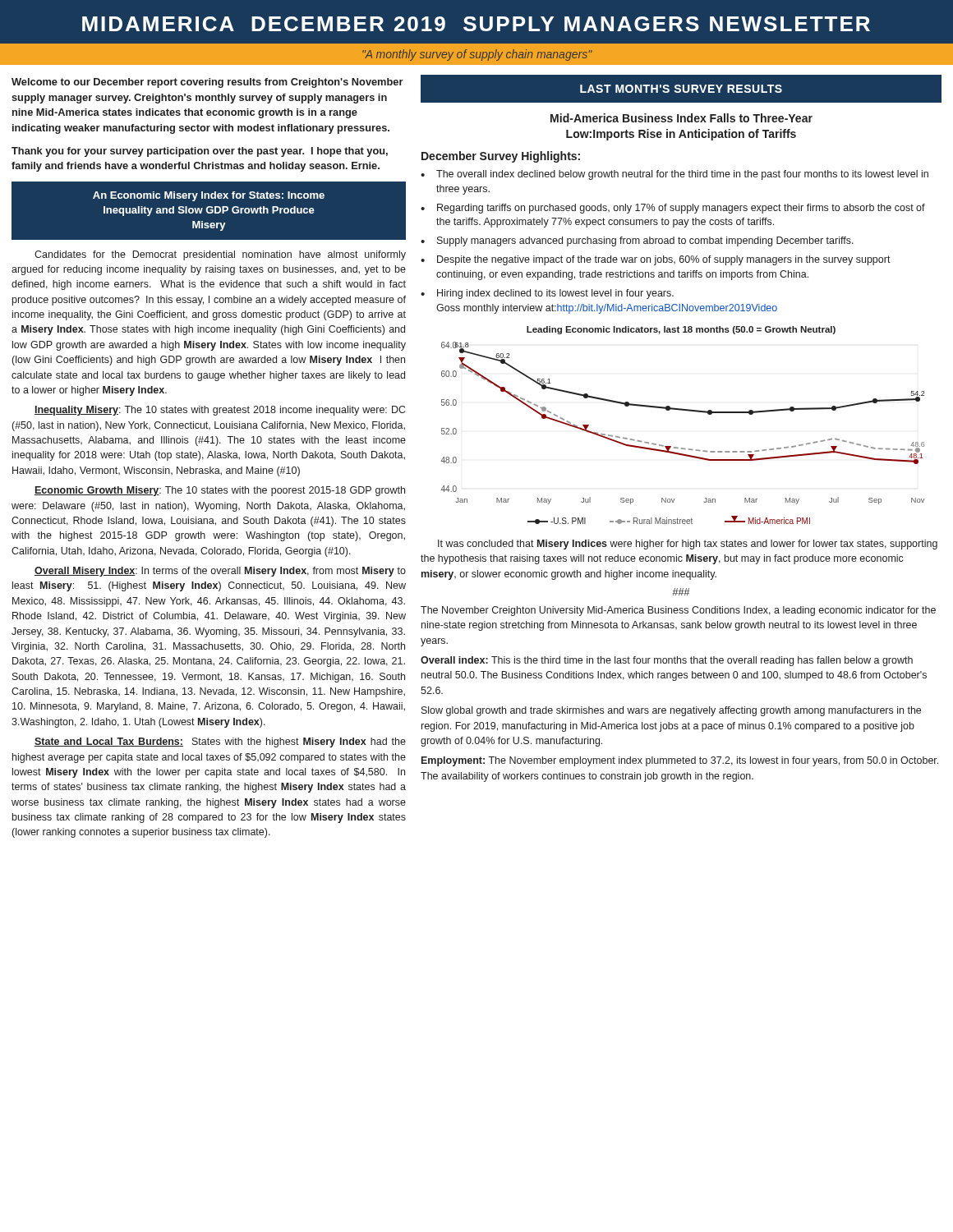
Task: Select the text block that reads "Candidates for the"
Action: click(x=209, y=322)
